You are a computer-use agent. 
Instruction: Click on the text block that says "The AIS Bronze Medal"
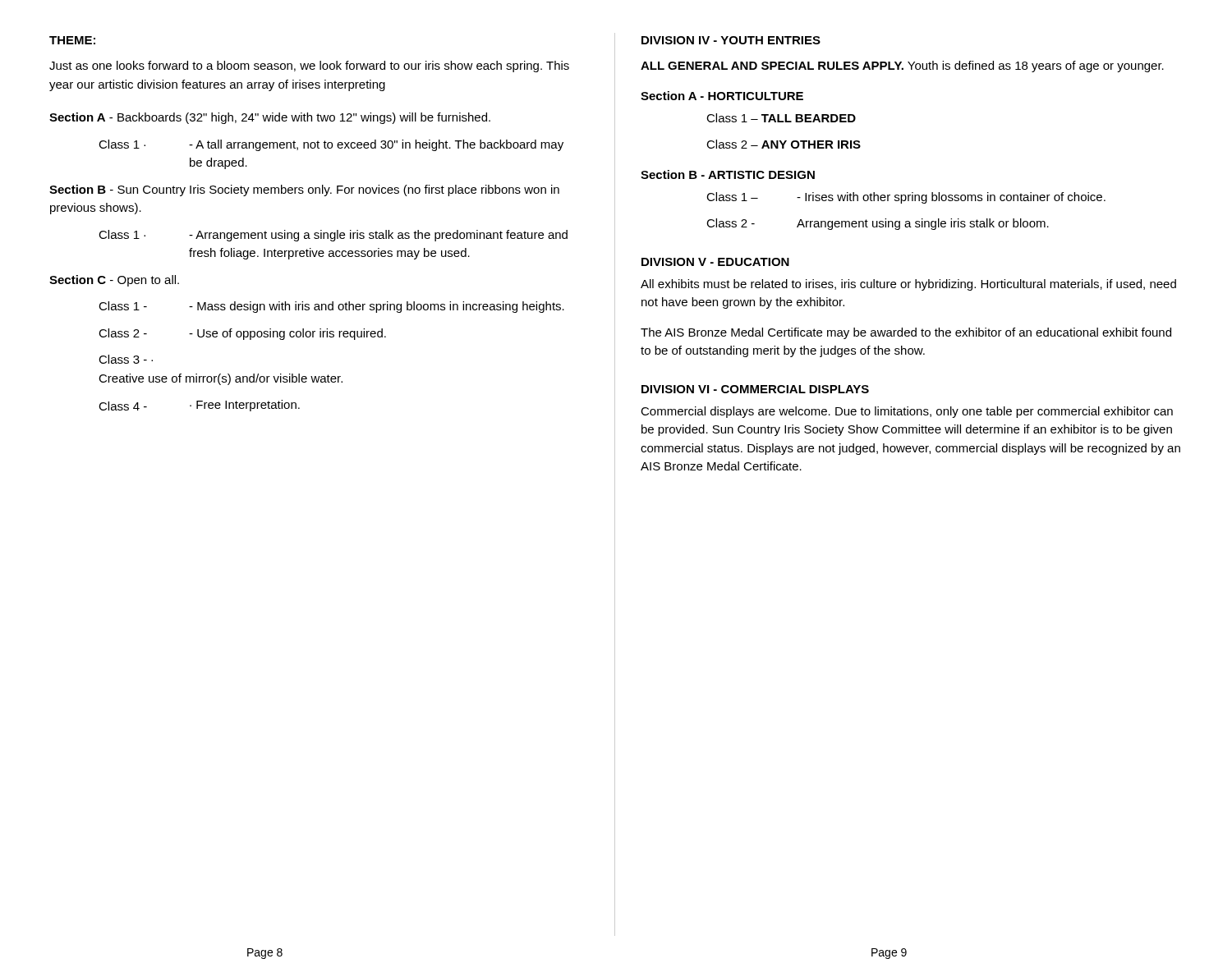[906, 341]
